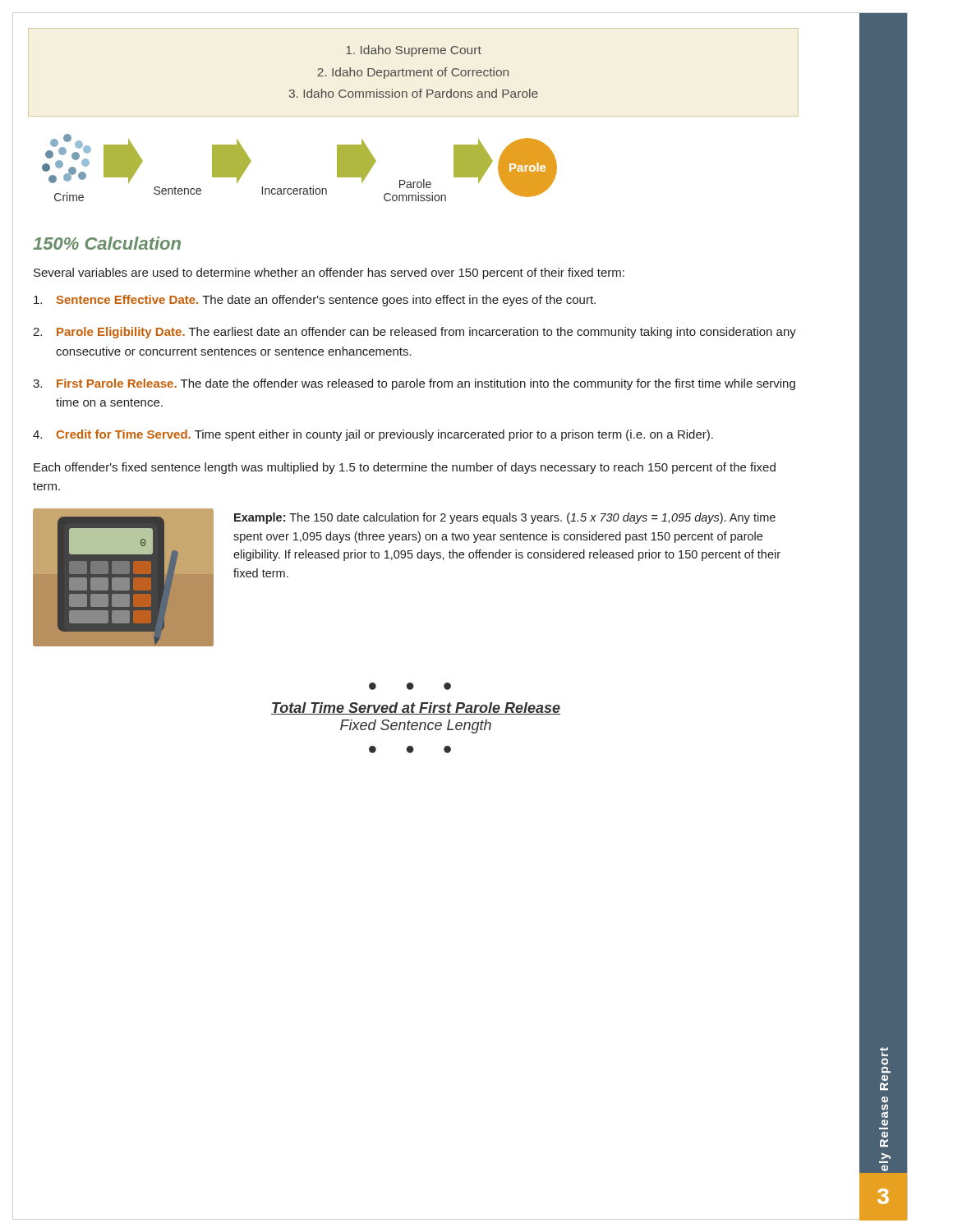The image size is (953, 1232).
Task: Find the block on this page that starts "4. Credit for Time Served."
Action: (x=373, y=435)
